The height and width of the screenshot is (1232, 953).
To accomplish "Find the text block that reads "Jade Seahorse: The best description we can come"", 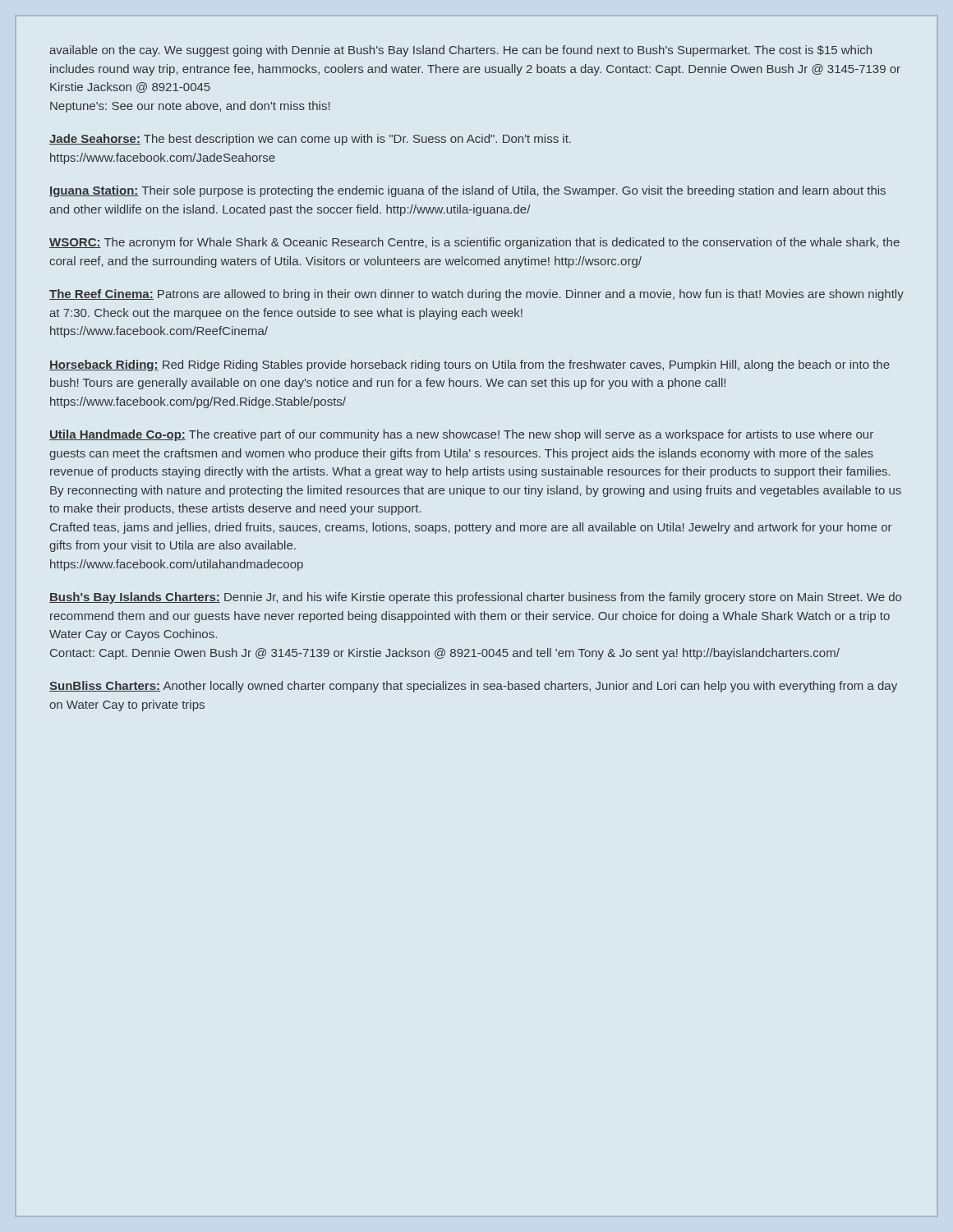I will pyautogui.click(x=311, y=148).
